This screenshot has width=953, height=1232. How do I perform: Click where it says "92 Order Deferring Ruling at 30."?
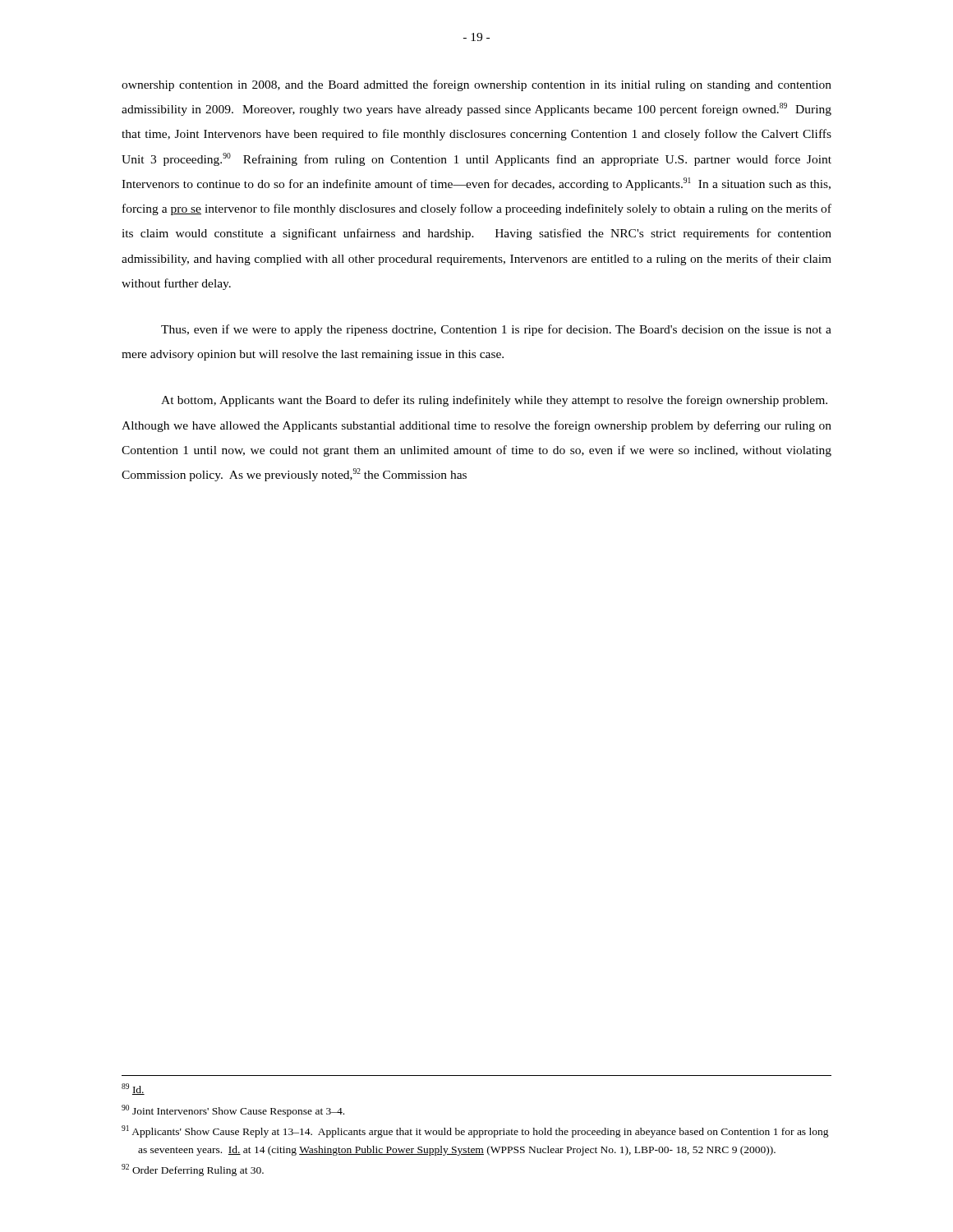click(x=193, y=1170)
